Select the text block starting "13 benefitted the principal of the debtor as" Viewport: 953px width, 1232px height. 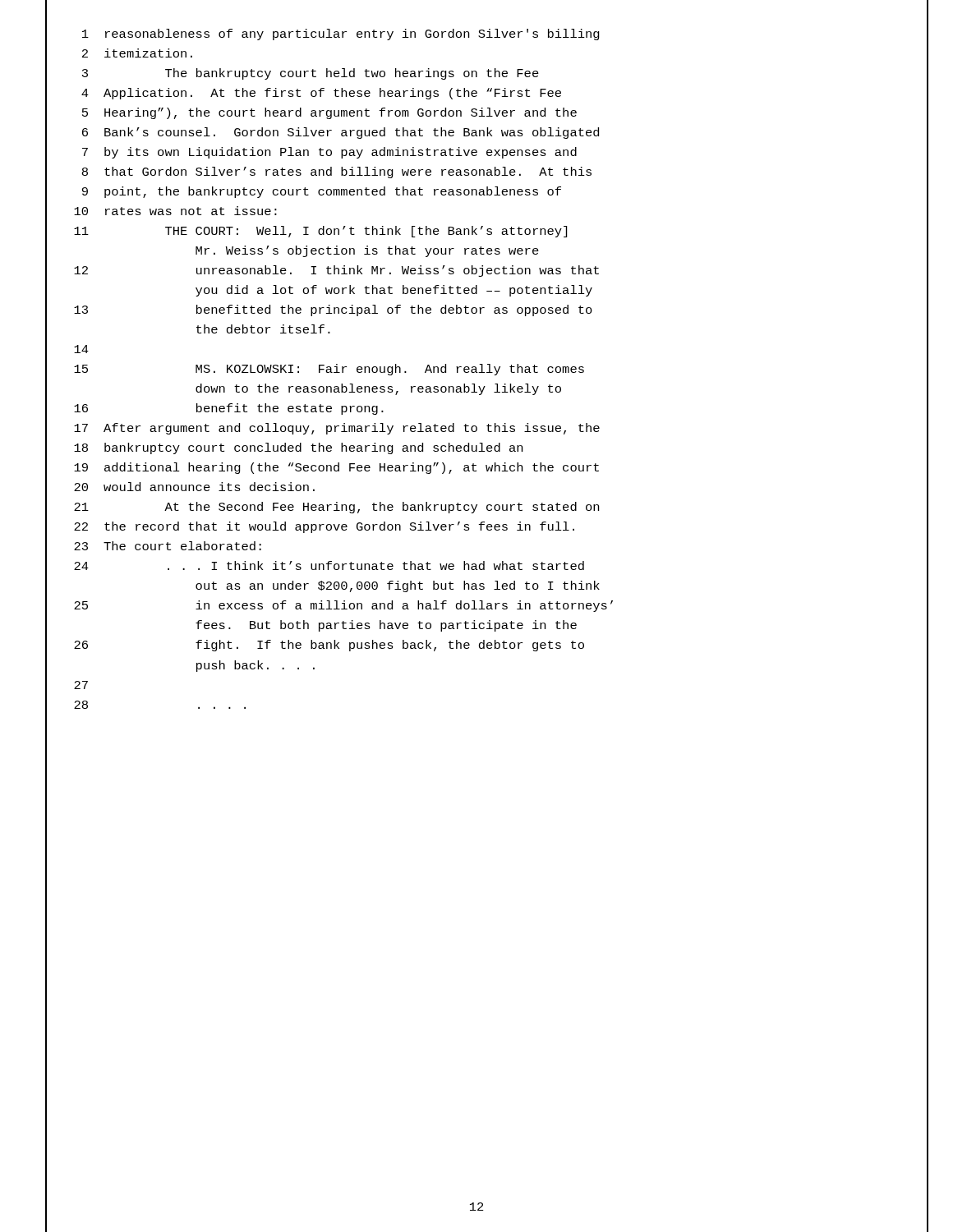point(487,321)
